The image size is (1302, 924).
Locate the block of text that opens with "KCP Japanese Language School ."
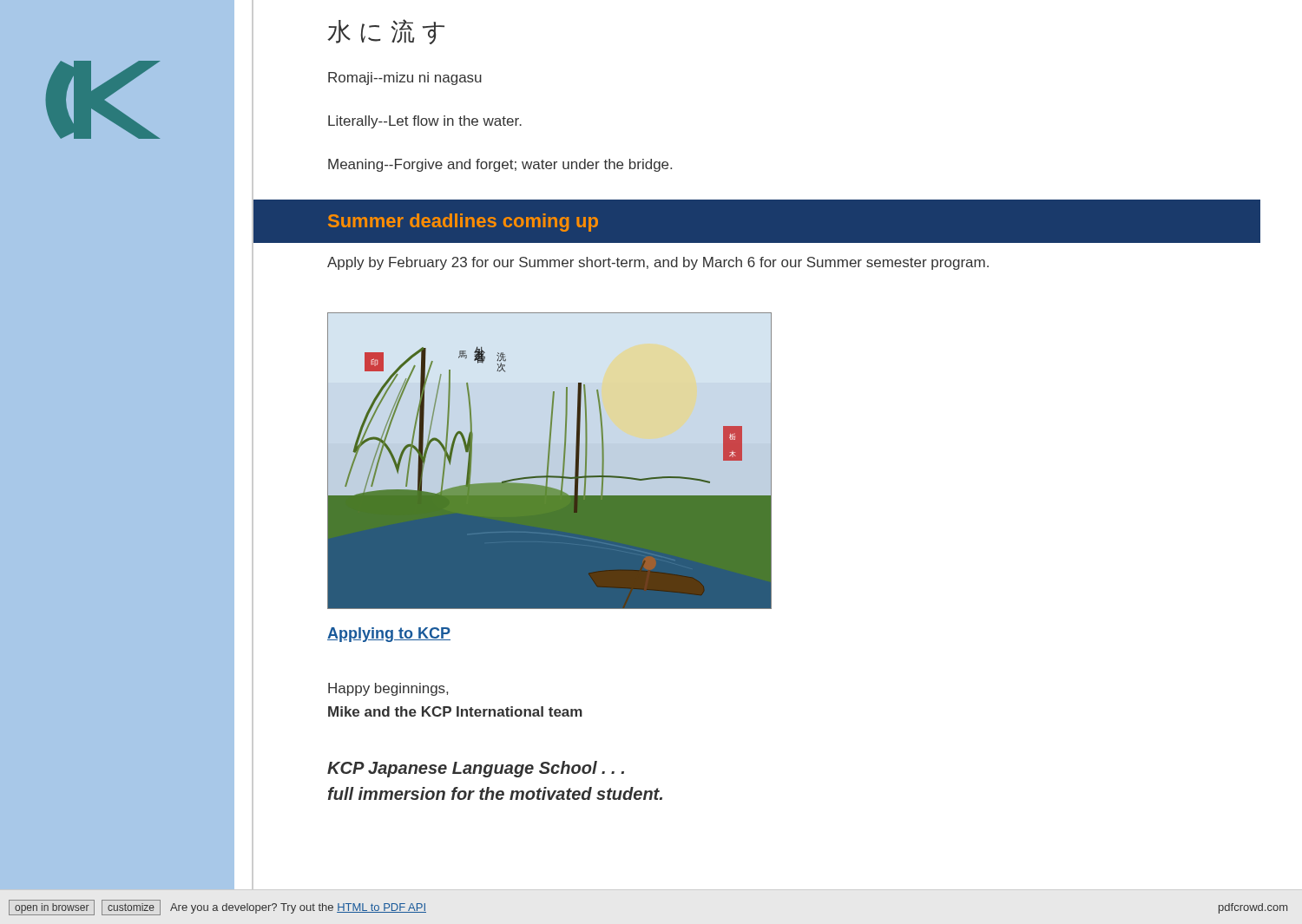(x=496, y=781)
